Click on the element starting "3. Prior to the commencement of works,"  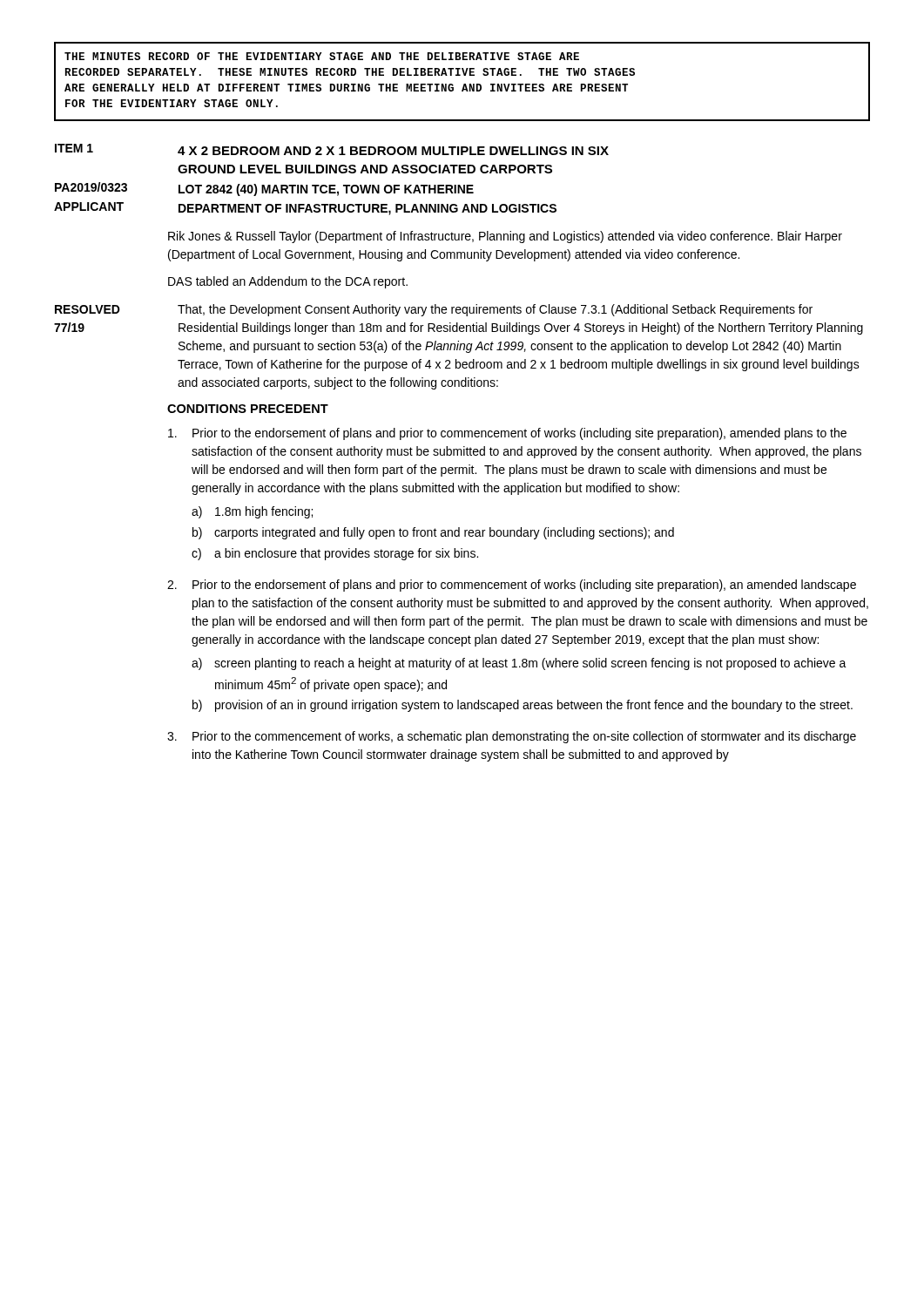[x=519, y=746]
